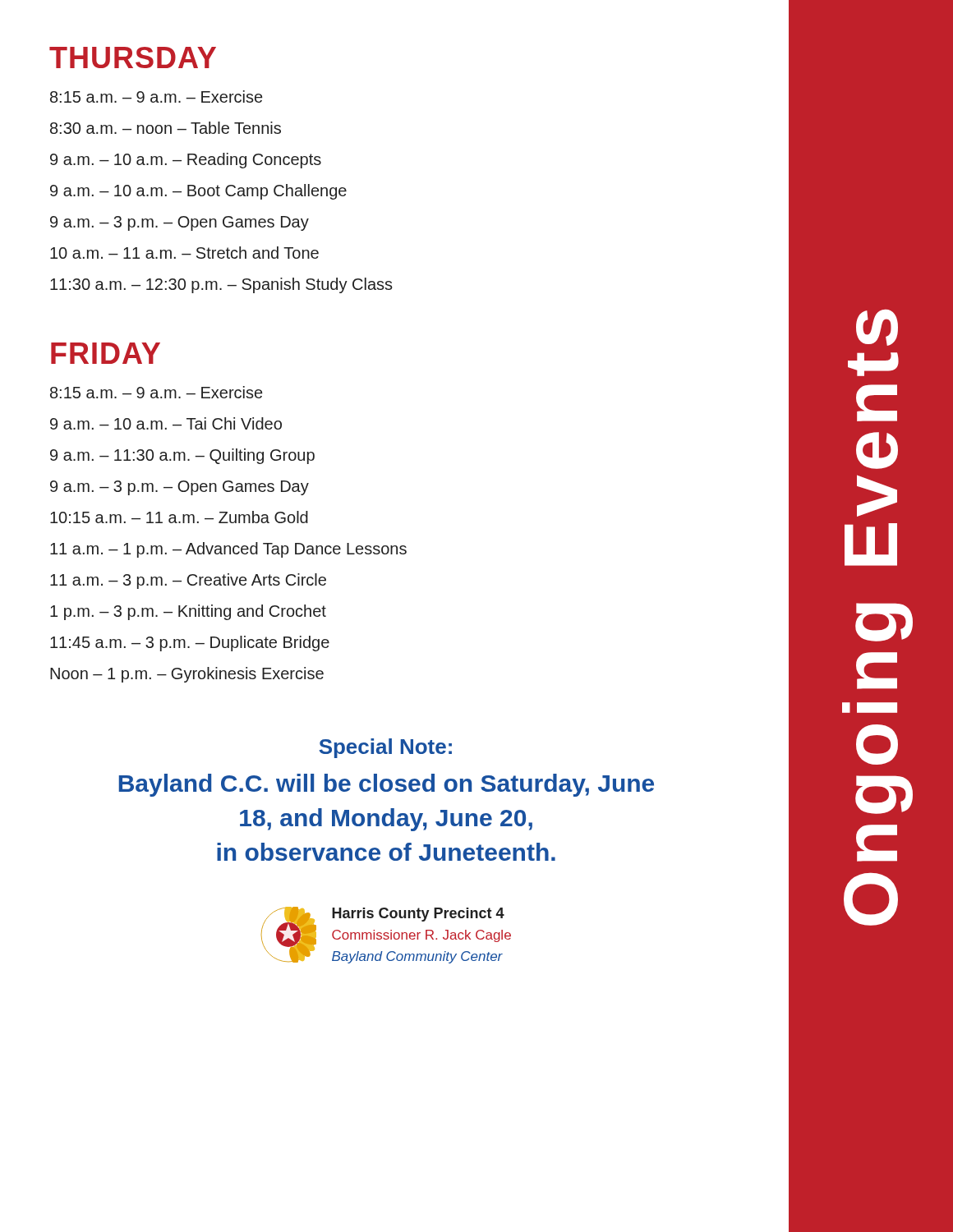Locate the block starting "11 a.m. – 3 p.m. – Creative"
Screen dimensions: 1232x953
(188, 580)
